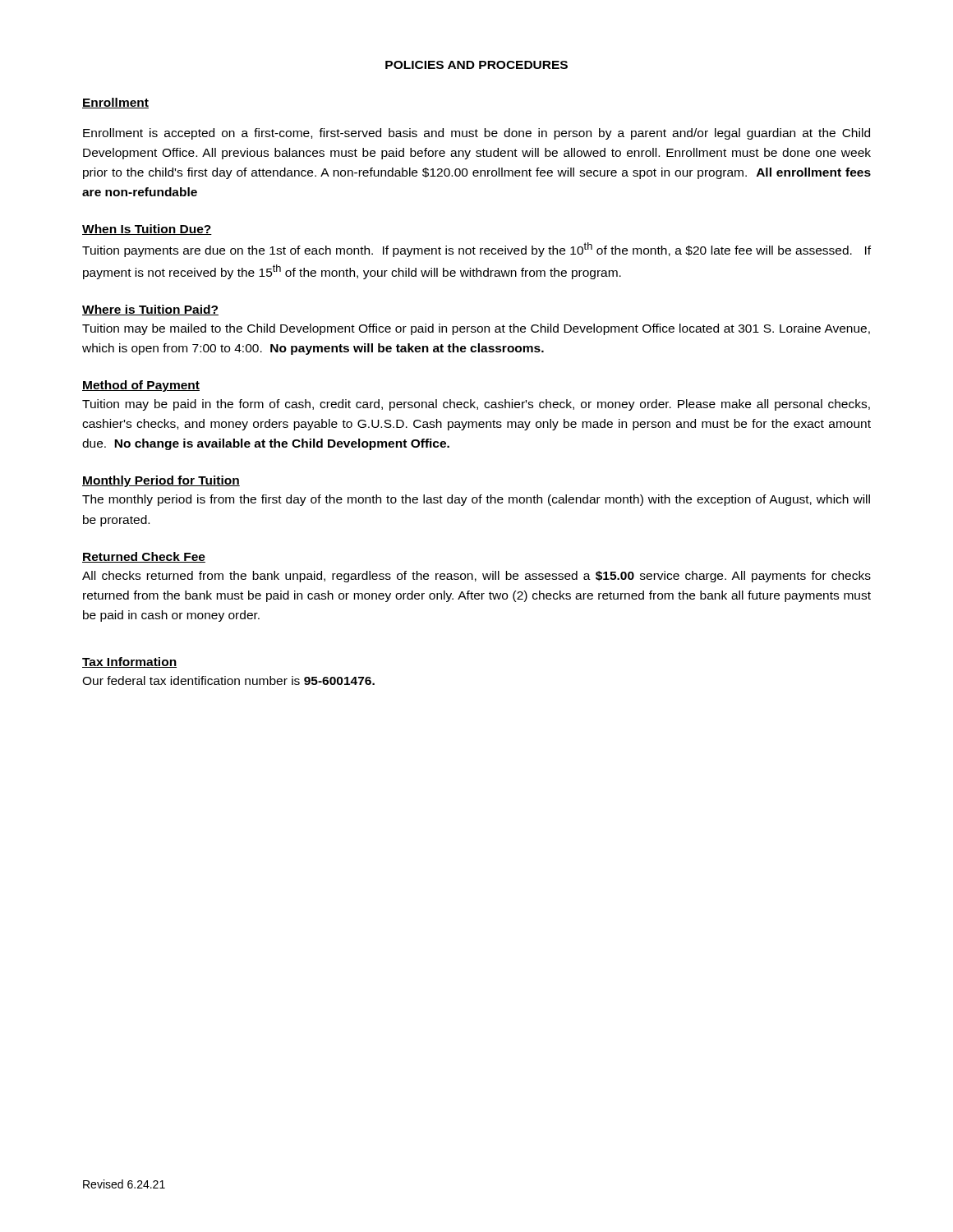Image resolution: width=953 pixels, height=1232 pixels.
Task: Click where it says "Monthly Period for Tuition"
Action: (161, 480)
